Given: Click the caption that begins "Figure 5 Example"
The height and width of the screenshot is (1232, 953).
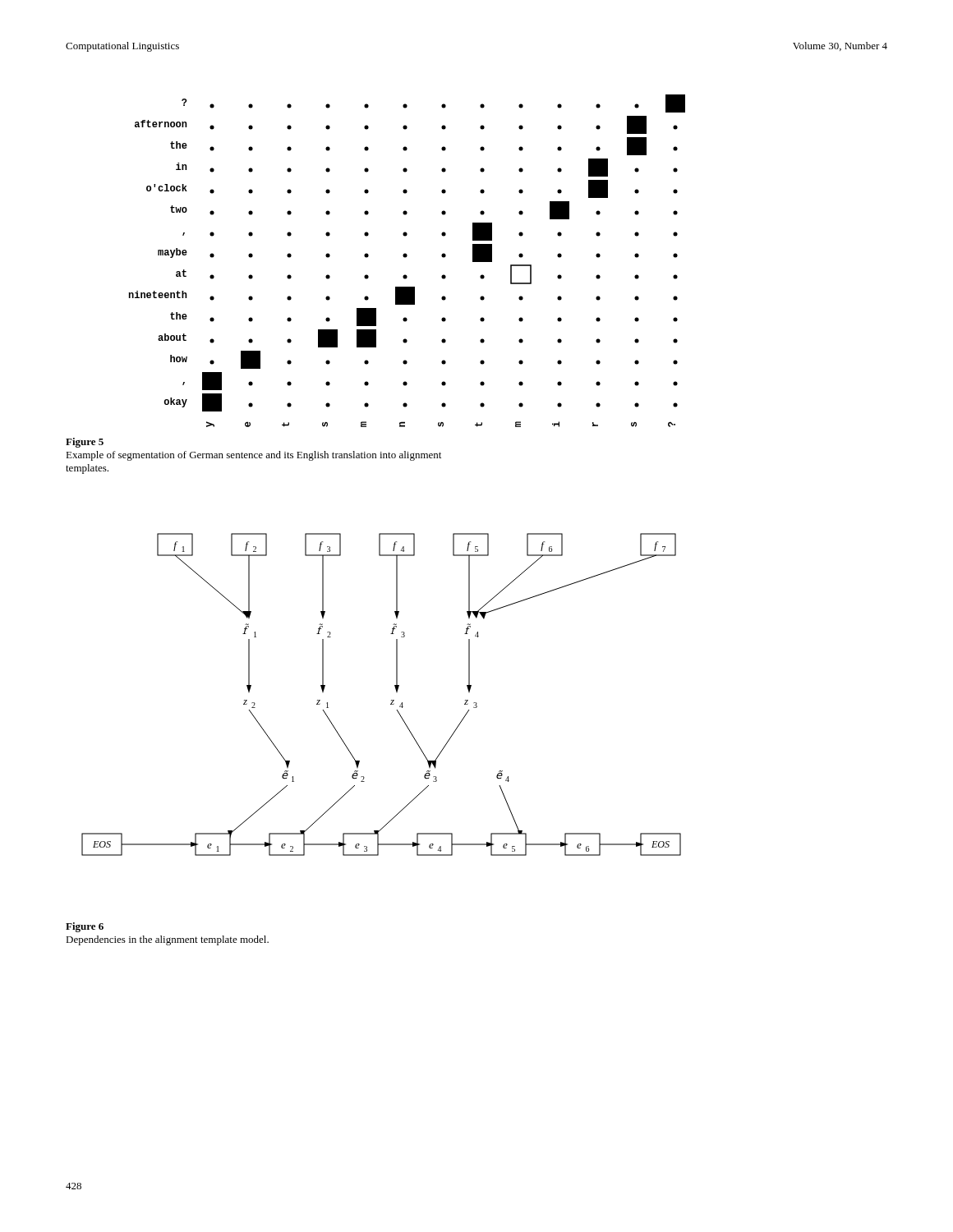Looking at the screenshot, I should (353, 455).
